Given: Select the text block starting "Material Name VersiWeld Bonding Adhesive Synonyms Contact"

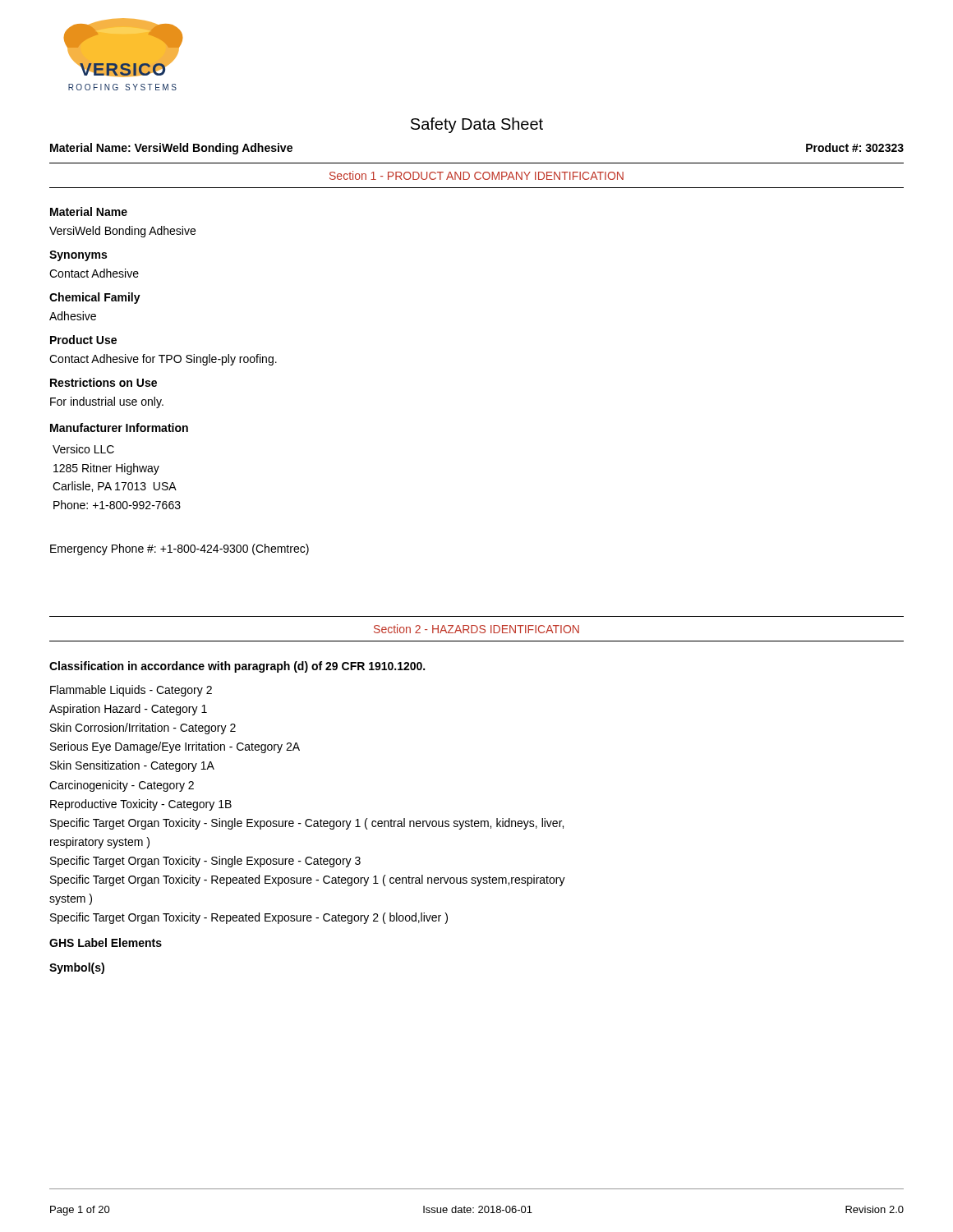Looking at the screenshot, I should (x=89, y=211).
